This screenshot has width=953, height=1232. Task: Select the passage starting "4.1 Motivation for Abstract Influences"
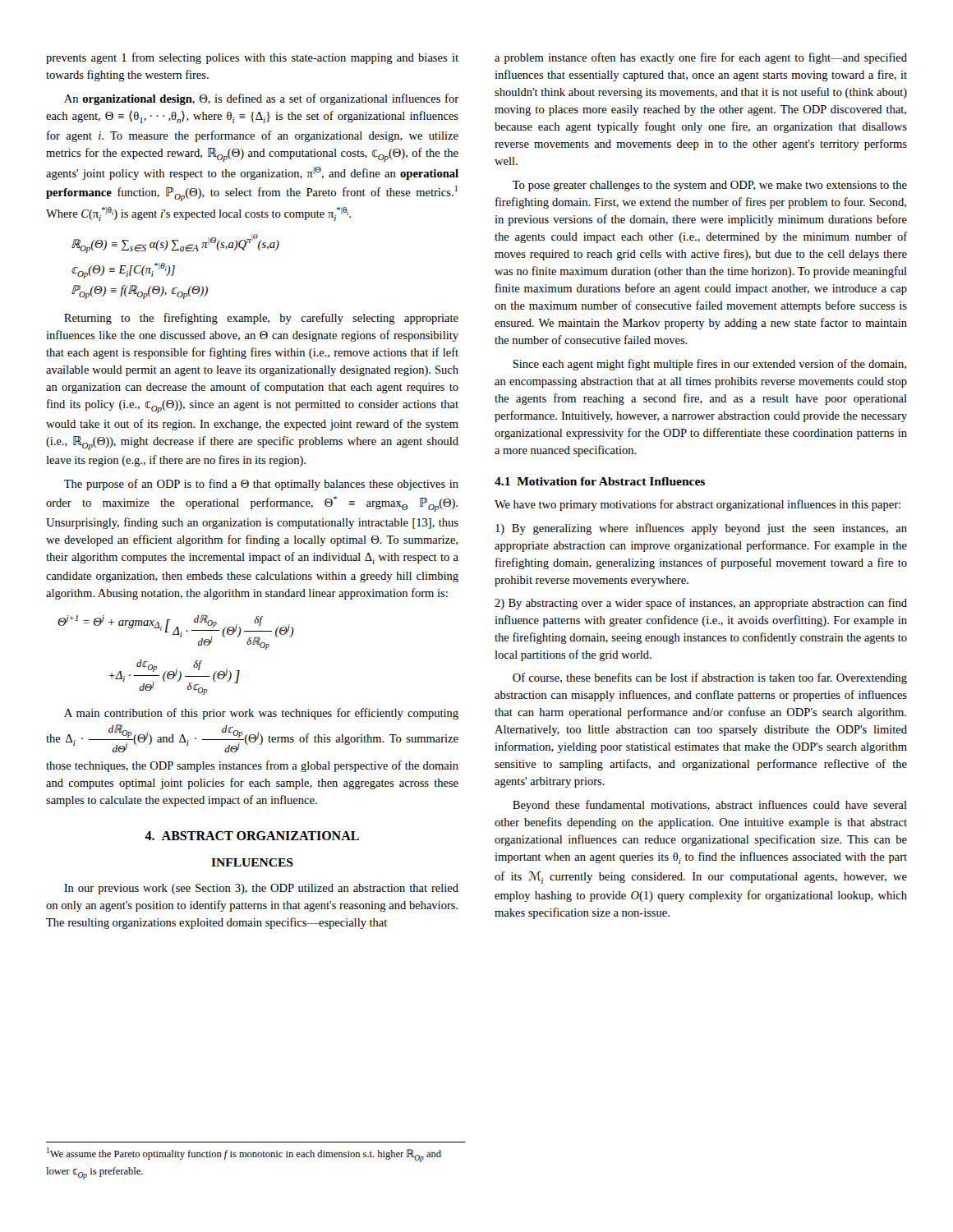coord(600,481)
